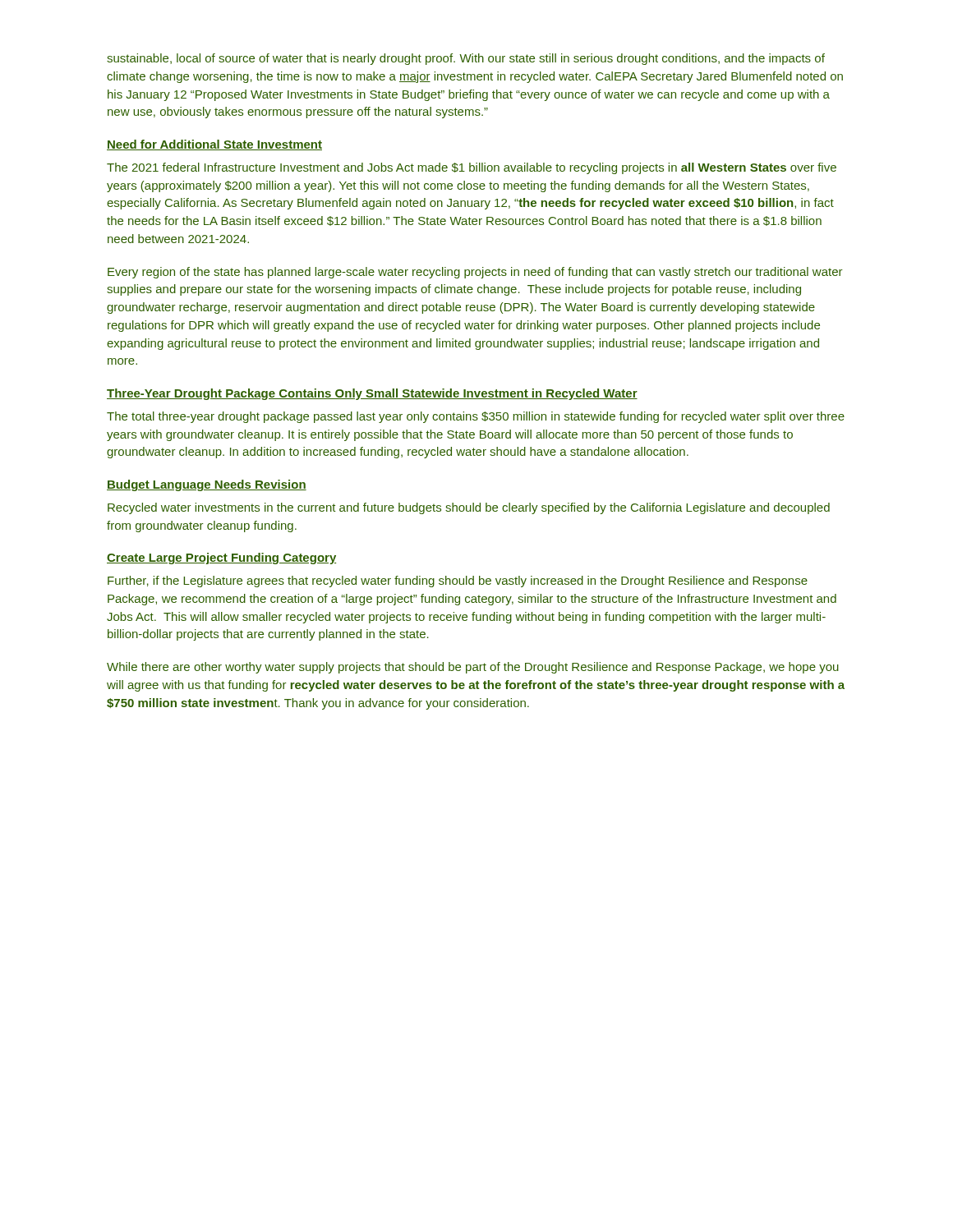Select the text block with the text "While there are other worthy water"
This screenshot has height=1232, width=953.
coord(476,684)
